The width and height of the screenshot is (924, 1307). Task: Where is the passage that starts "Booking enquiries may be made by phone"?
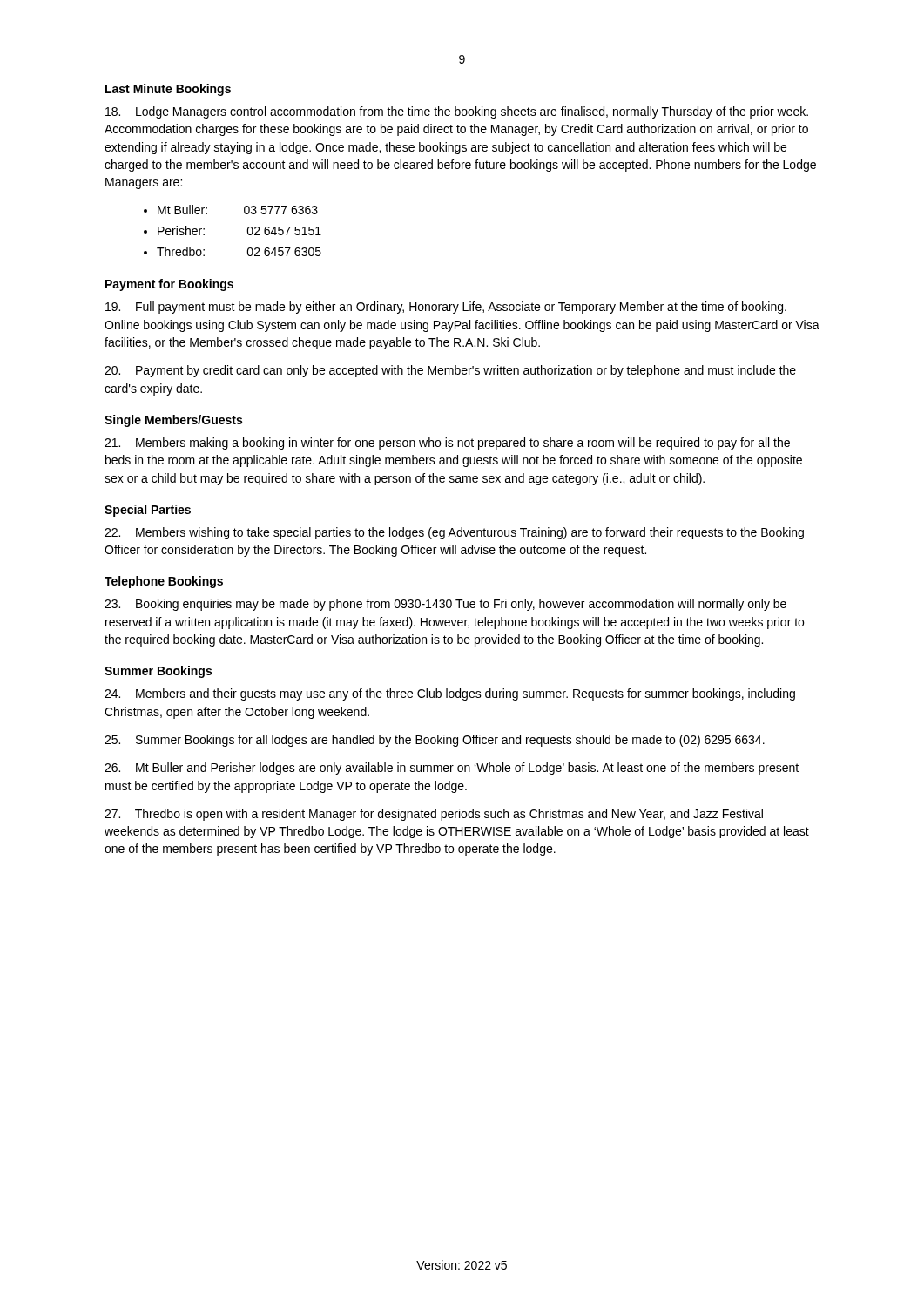click(455, 622)
